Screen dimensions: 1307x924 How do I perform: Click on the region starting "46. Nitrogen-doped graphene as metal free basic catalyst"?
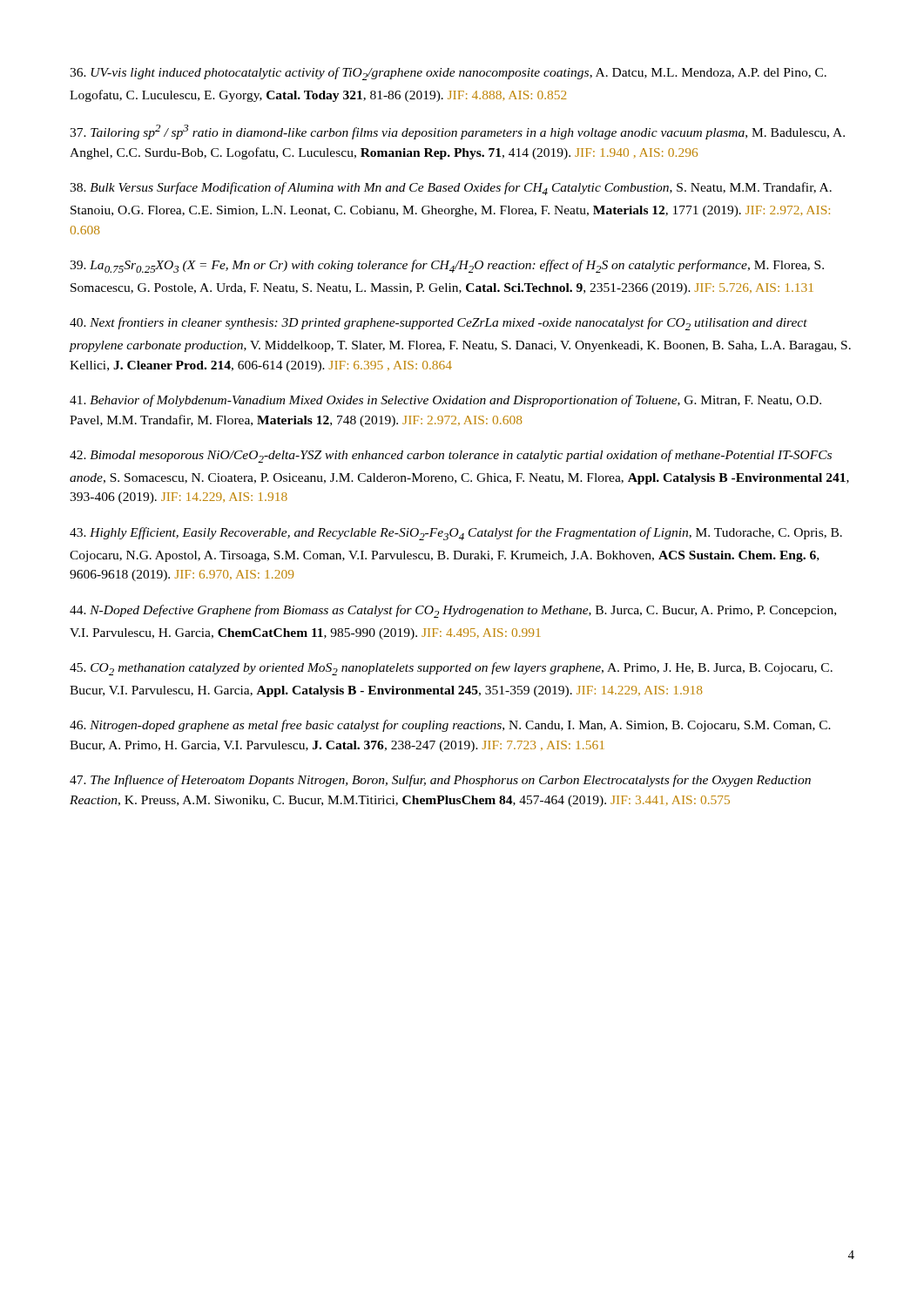[x=450, y=735]
